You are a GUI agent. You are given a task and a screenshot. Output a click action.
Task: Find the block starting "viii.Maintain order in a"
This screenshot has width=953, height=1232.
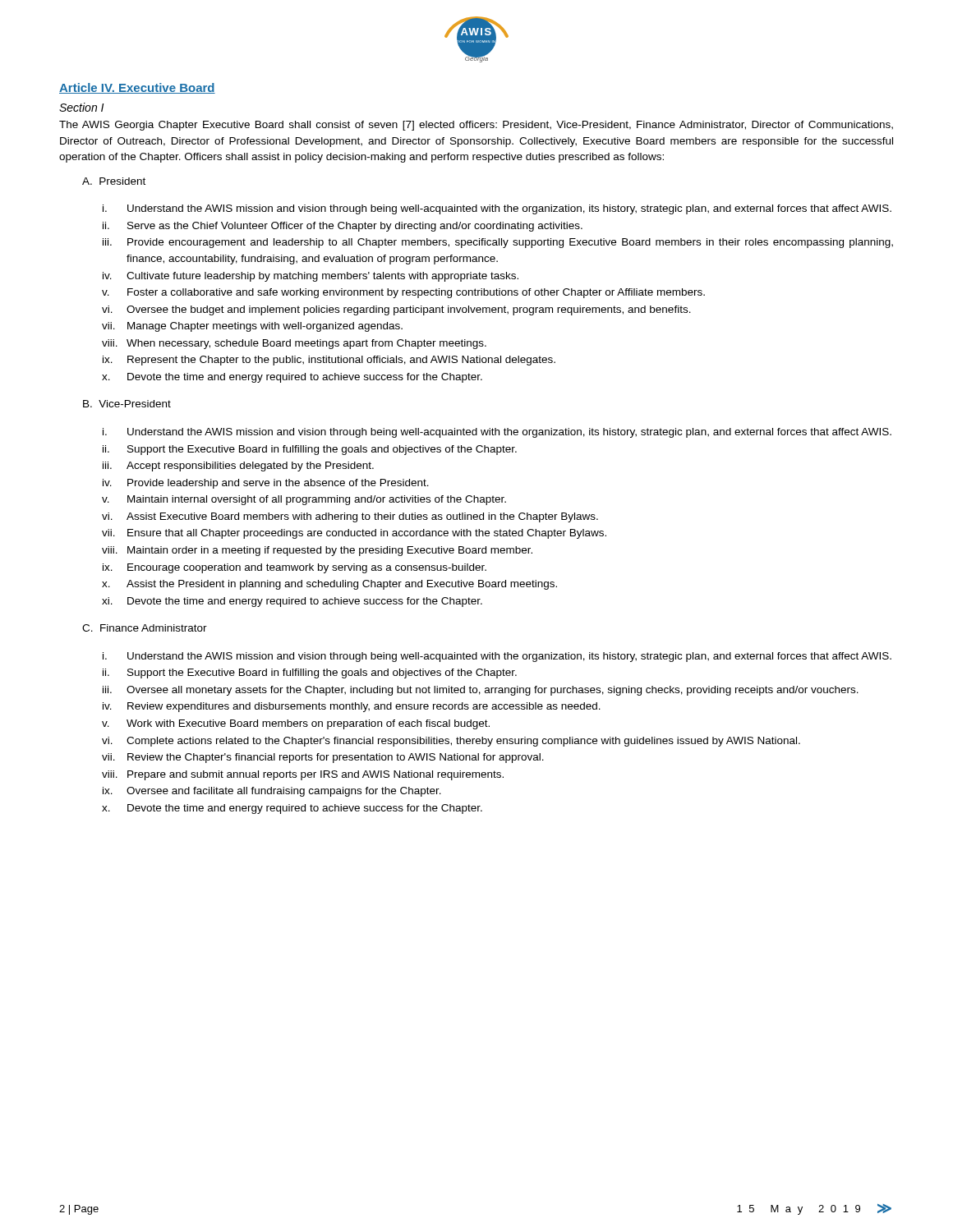tap(318, 550)
